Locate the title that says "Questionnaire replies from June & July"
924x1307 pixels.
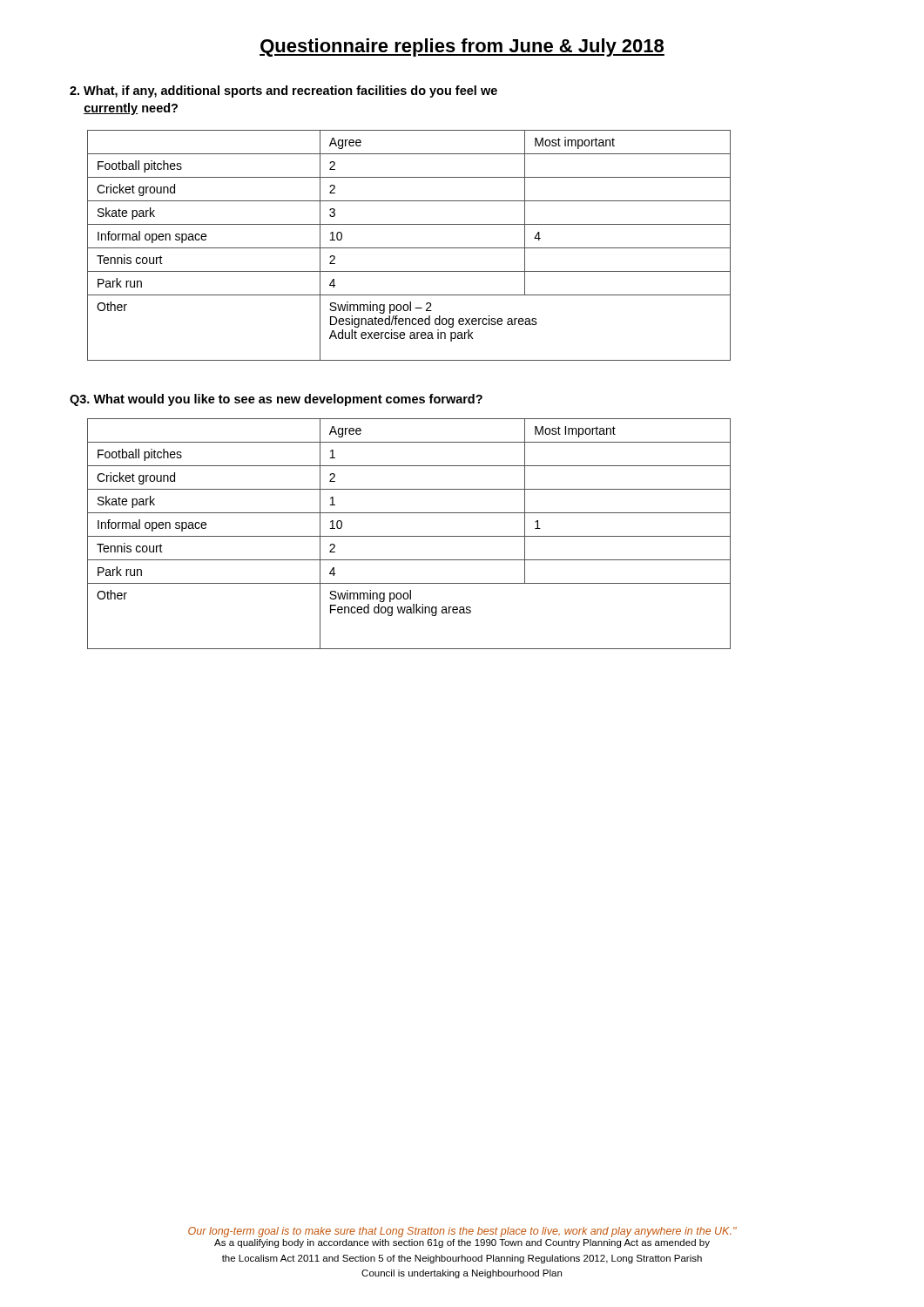pos(462,46)
